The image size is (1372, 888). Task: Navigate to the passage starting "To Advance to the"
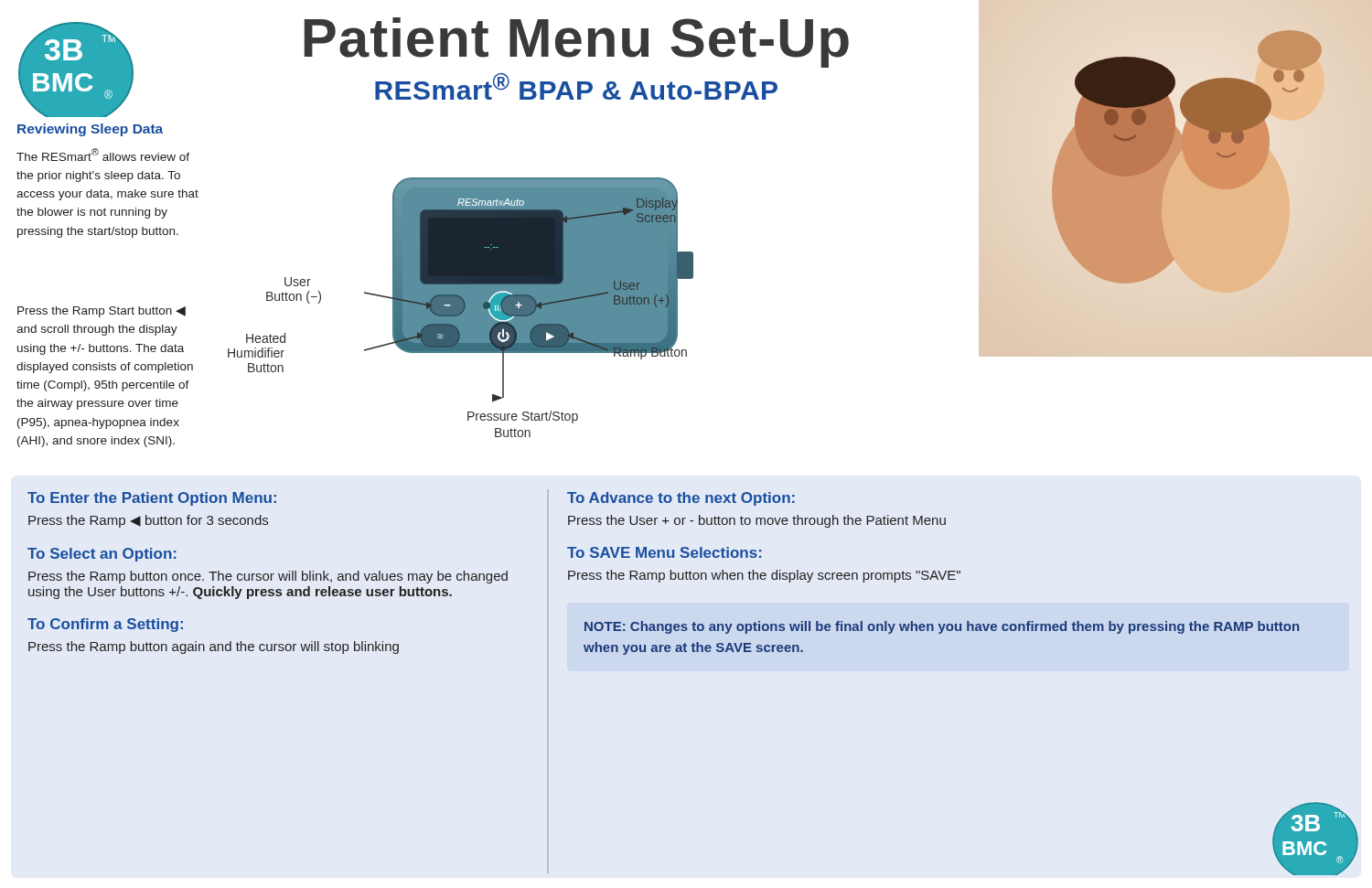[x=958, y=580]
